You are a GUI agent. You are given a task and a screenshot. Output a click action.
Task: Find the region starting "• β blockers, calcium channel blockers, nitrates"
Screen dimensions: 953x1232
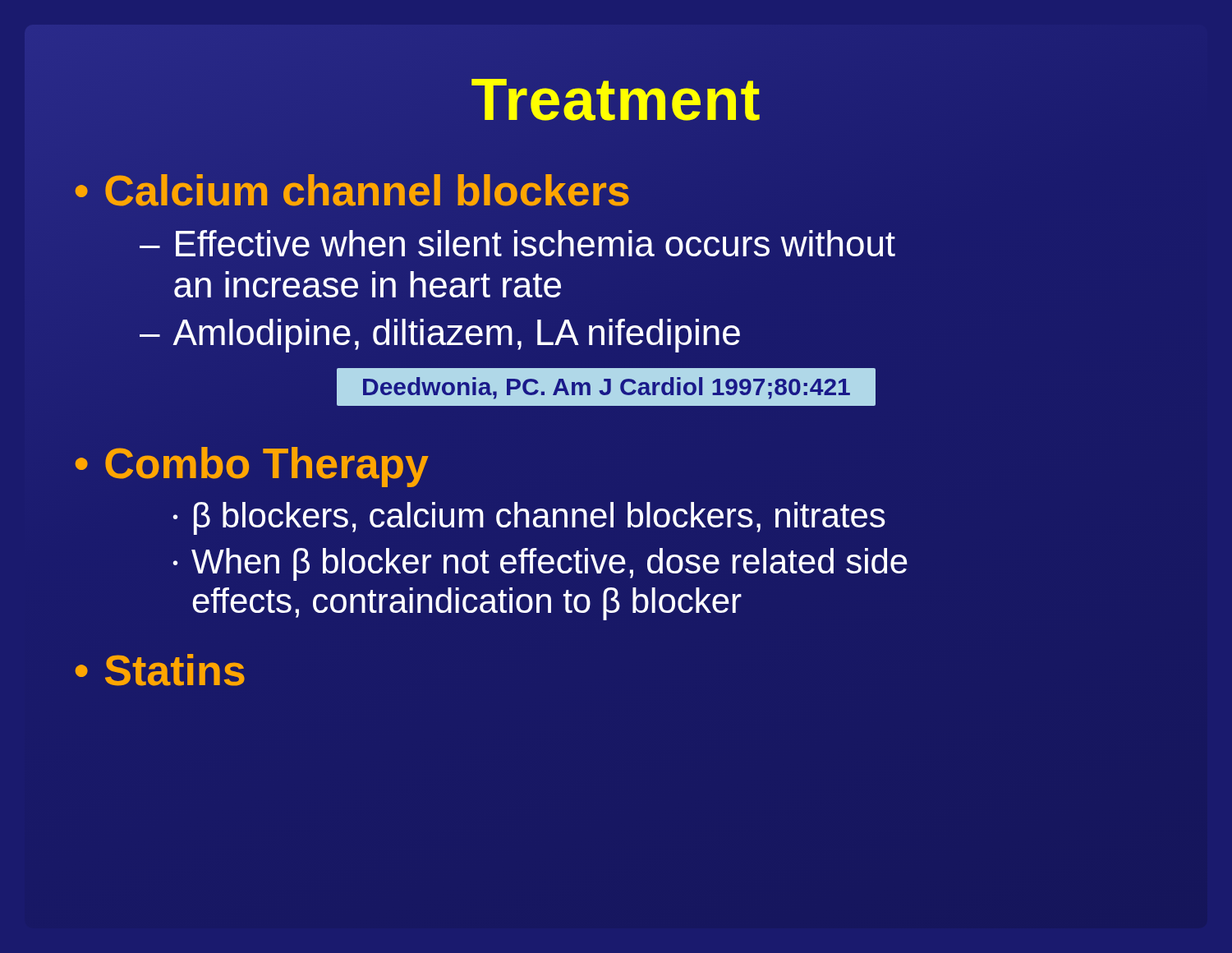point(529,516)
